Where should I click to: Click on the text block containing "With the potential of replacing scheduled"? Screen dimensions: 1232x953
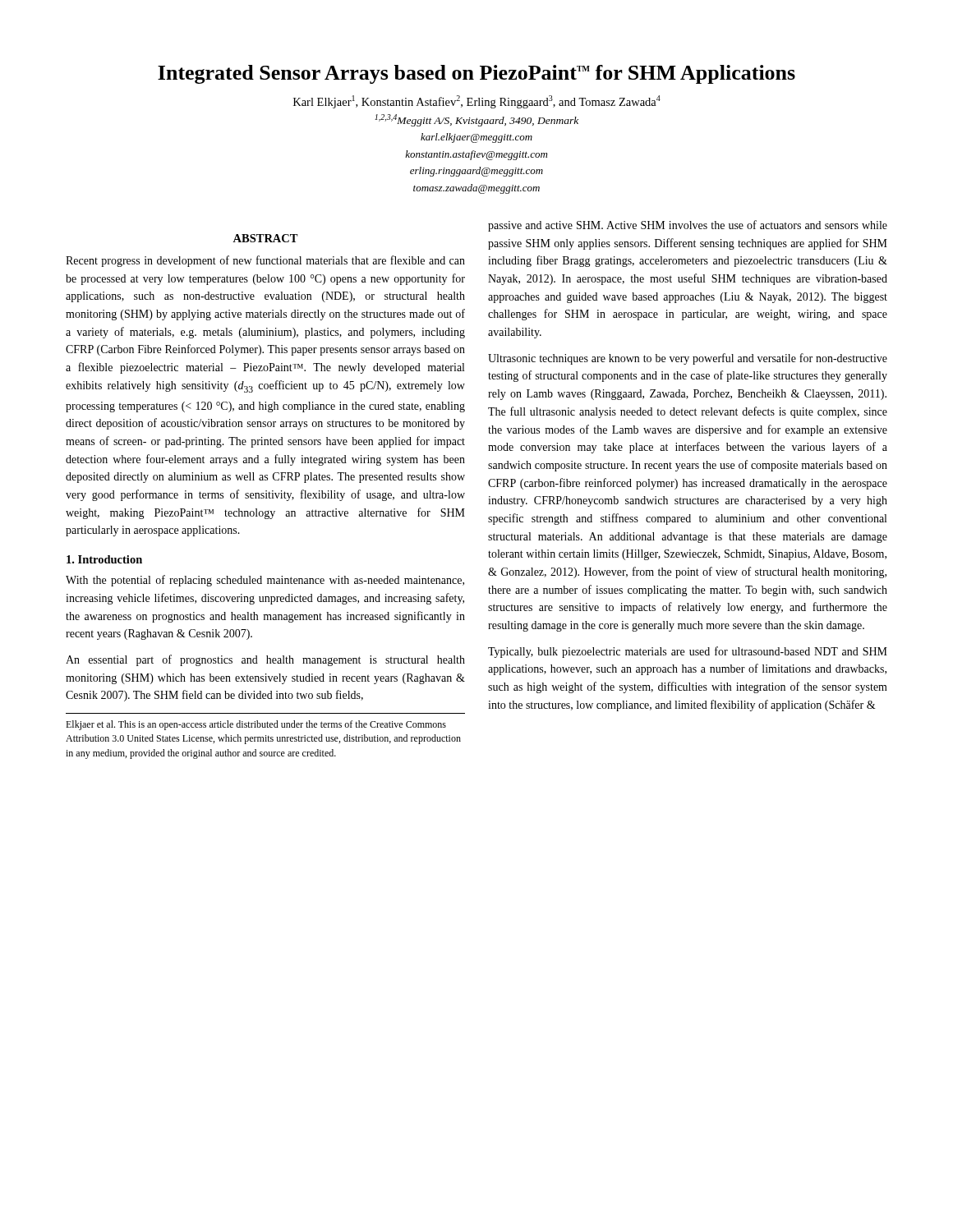265,607
